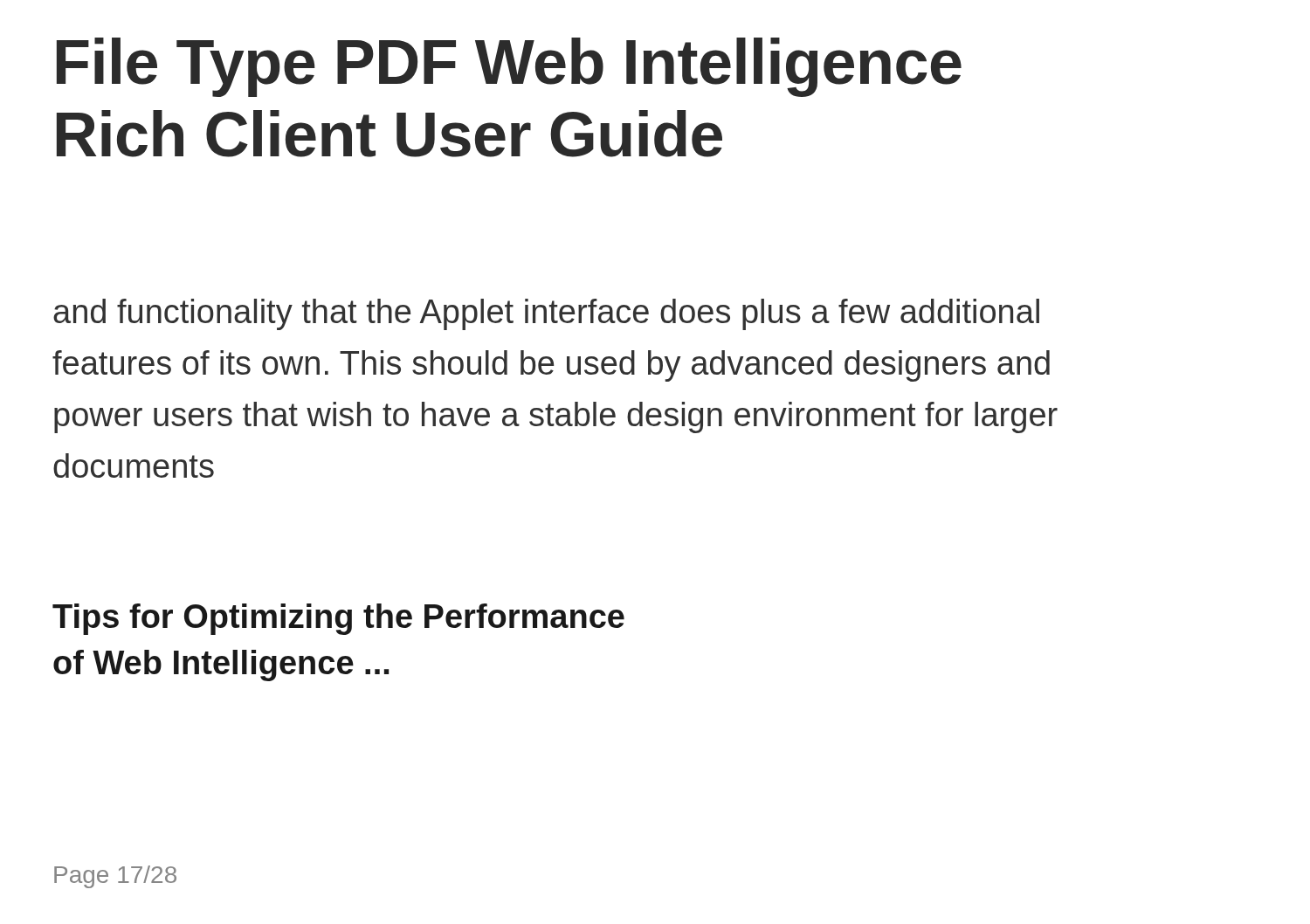Click on the title that says "File Type PDF Web IntelligenceRich"
Screen dimensions: 924x1310
(x=508, y=98)
